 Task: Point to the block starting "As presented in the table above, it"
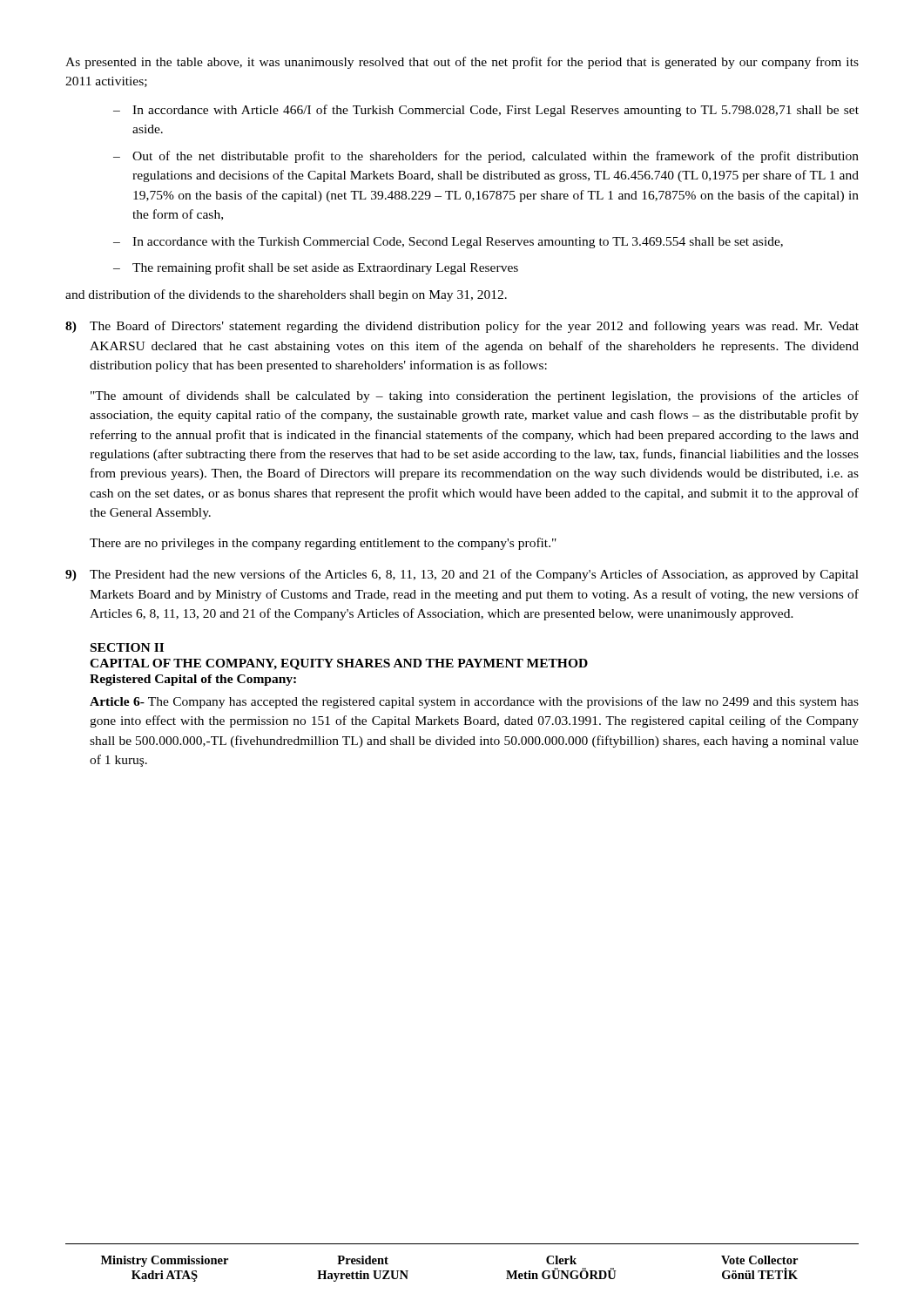tap(462, 71)
